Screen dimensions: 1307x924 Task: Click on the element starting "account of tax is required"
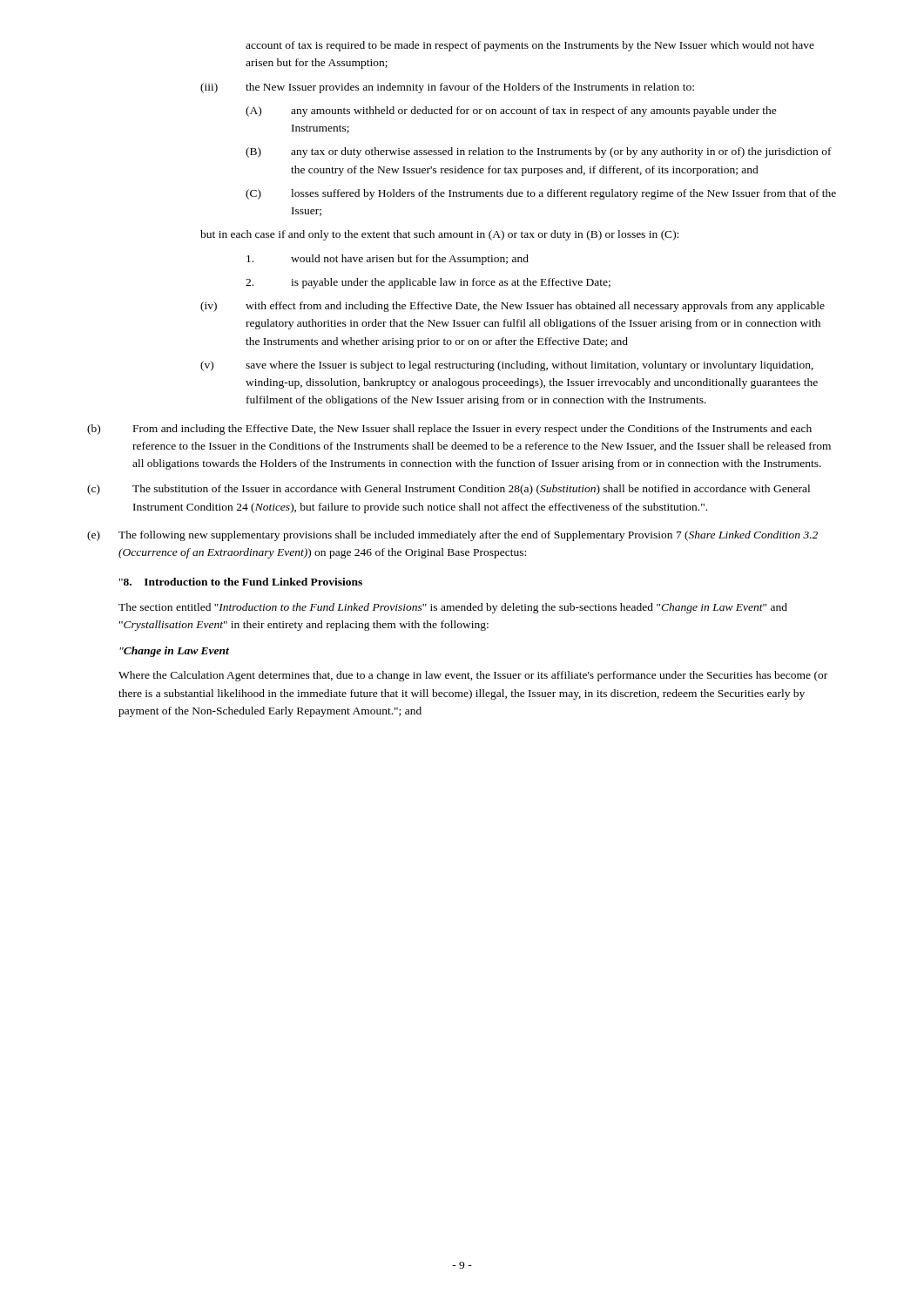click(x=530, y=54)
